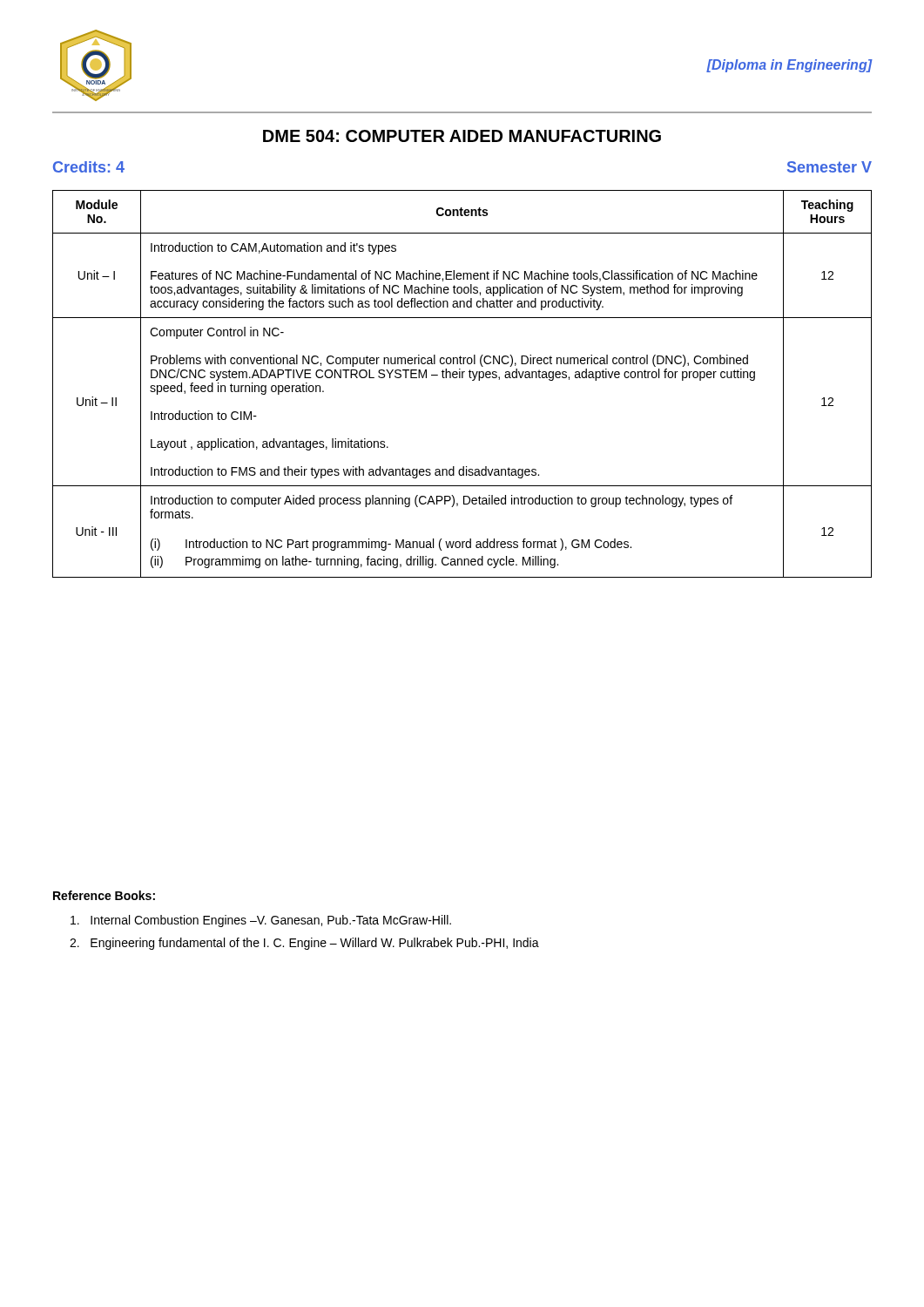Where does it say "Credits: 4 Semester V"?

90,167
